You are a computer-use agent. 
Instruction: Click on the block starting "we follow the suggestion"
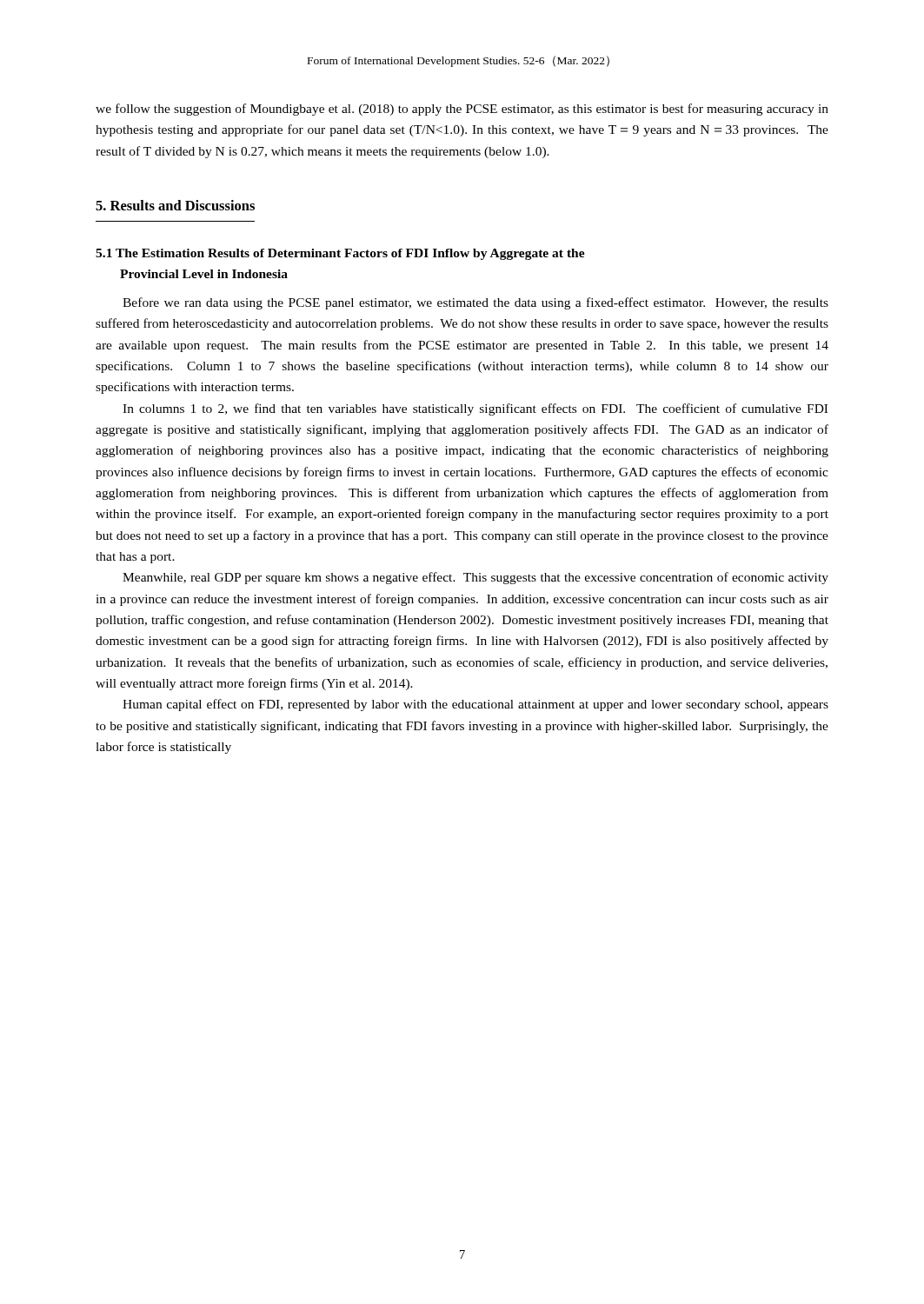pyautogui.click(x=462, y=129)
